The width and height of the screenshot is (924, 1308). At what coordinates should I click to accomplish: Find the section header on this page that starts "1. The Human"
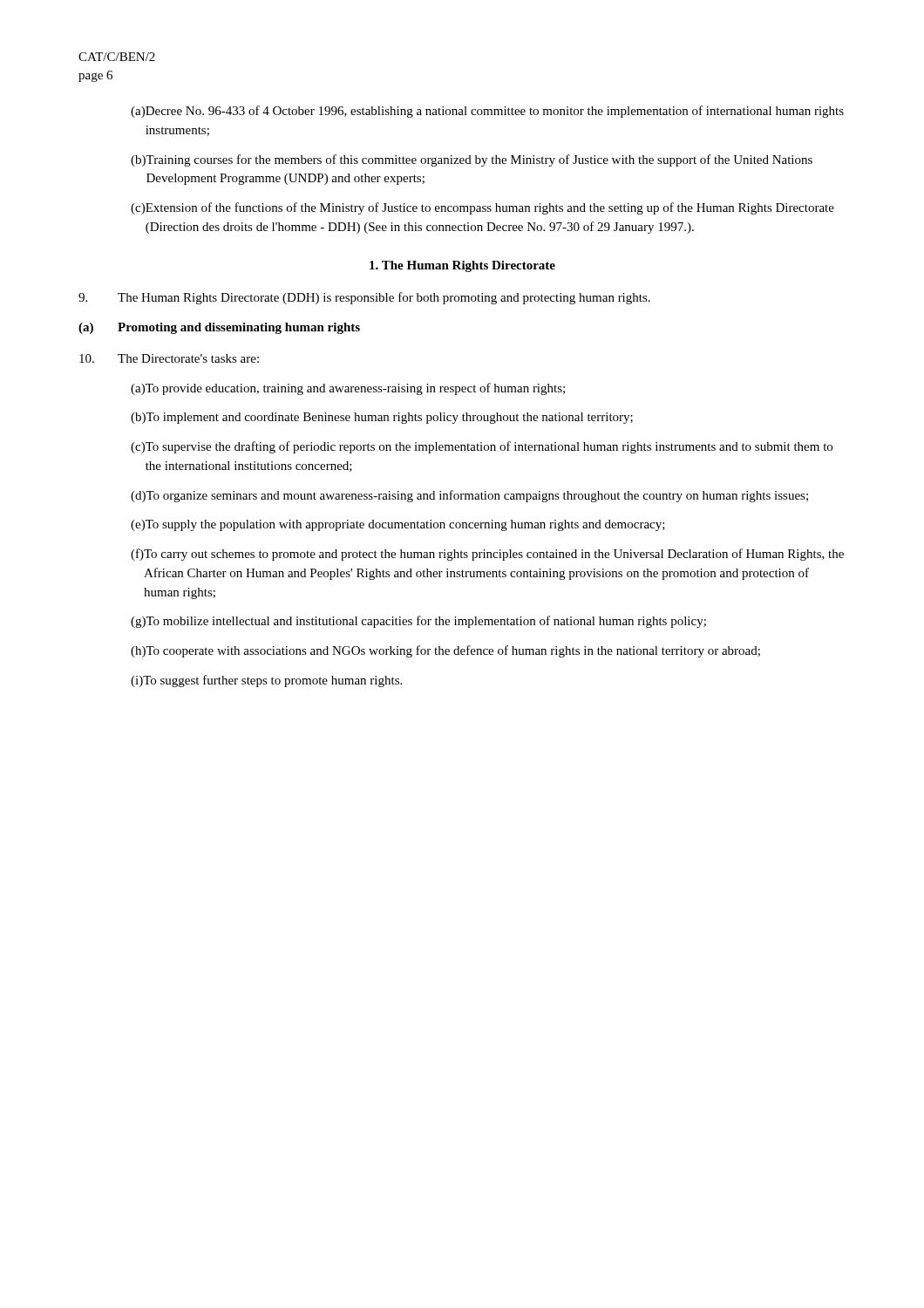(462, 265)
